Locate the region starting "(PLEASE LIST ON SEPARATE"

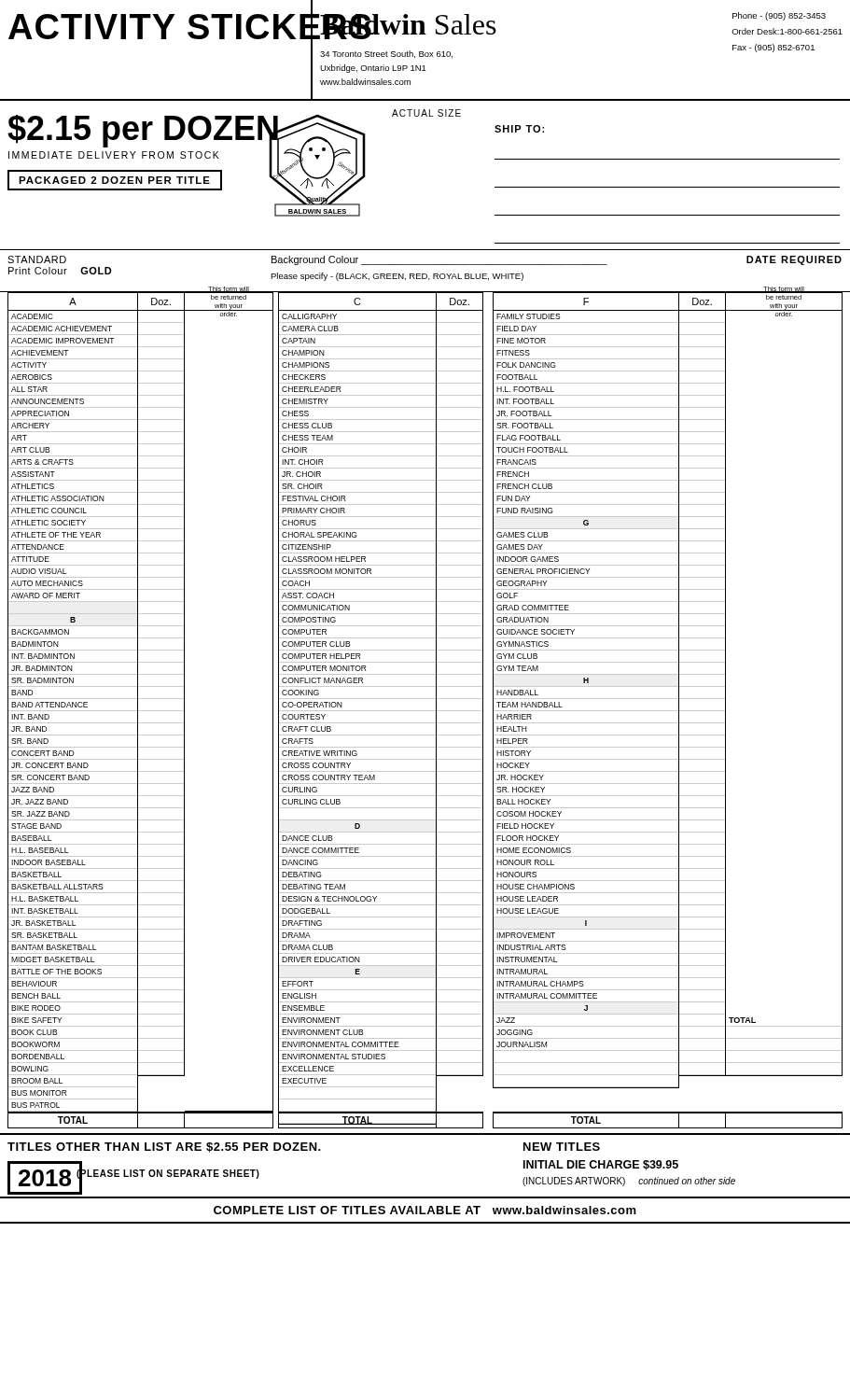(x=168, y=1174)
